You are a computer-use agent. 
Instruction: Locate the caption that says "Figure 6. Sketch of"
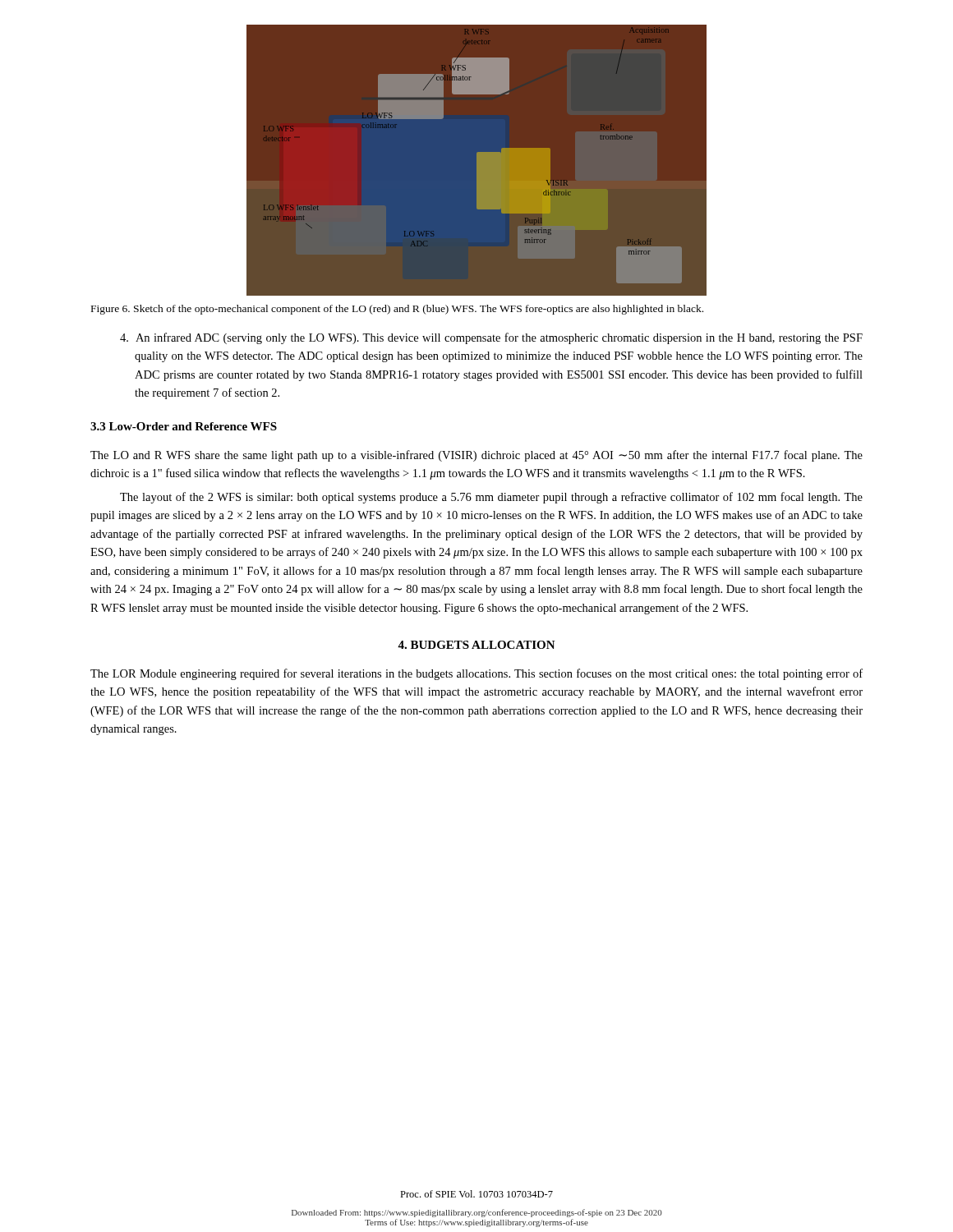(397, 308)
